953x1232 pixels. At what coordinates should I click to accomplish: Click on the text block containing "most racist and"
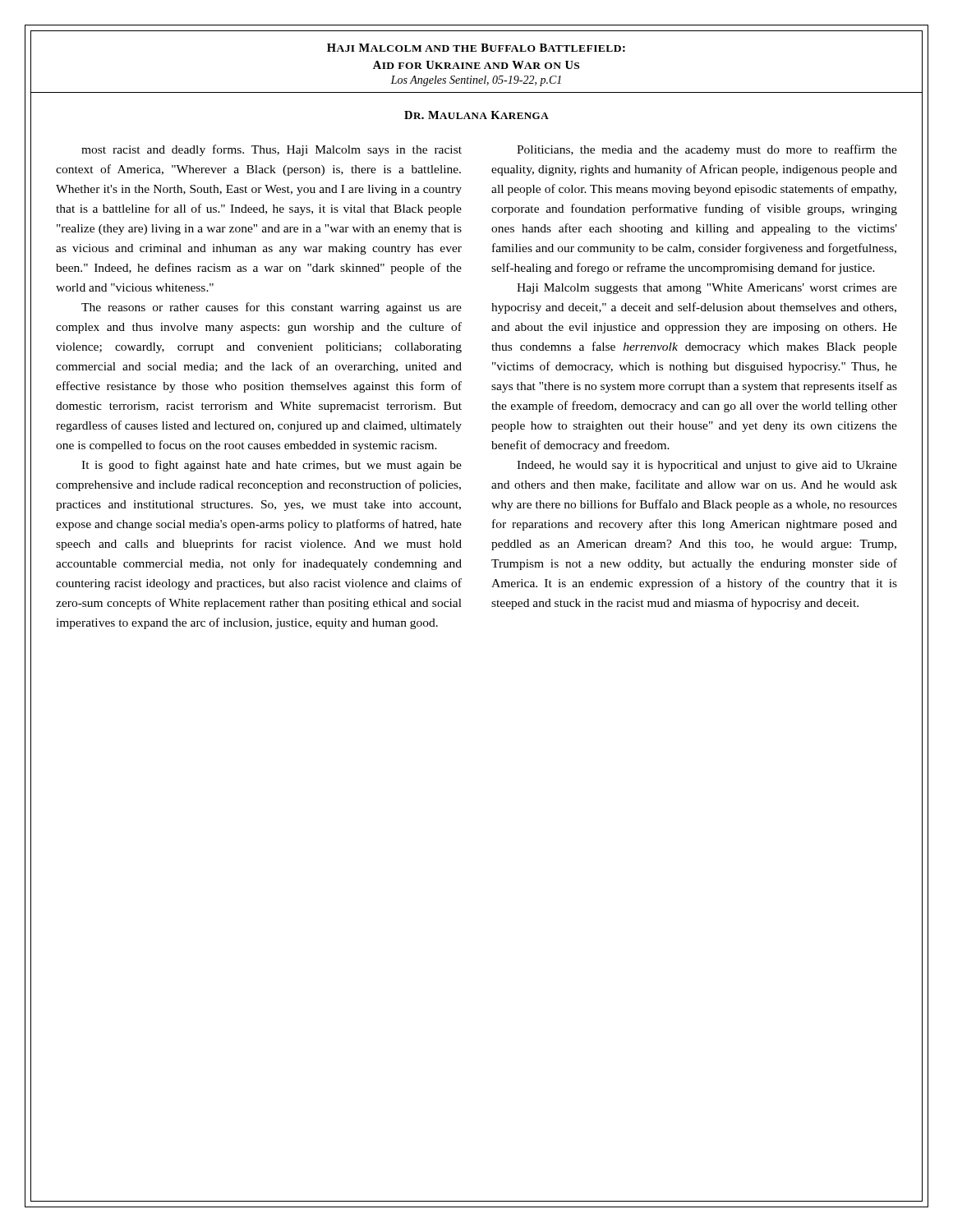259,218
